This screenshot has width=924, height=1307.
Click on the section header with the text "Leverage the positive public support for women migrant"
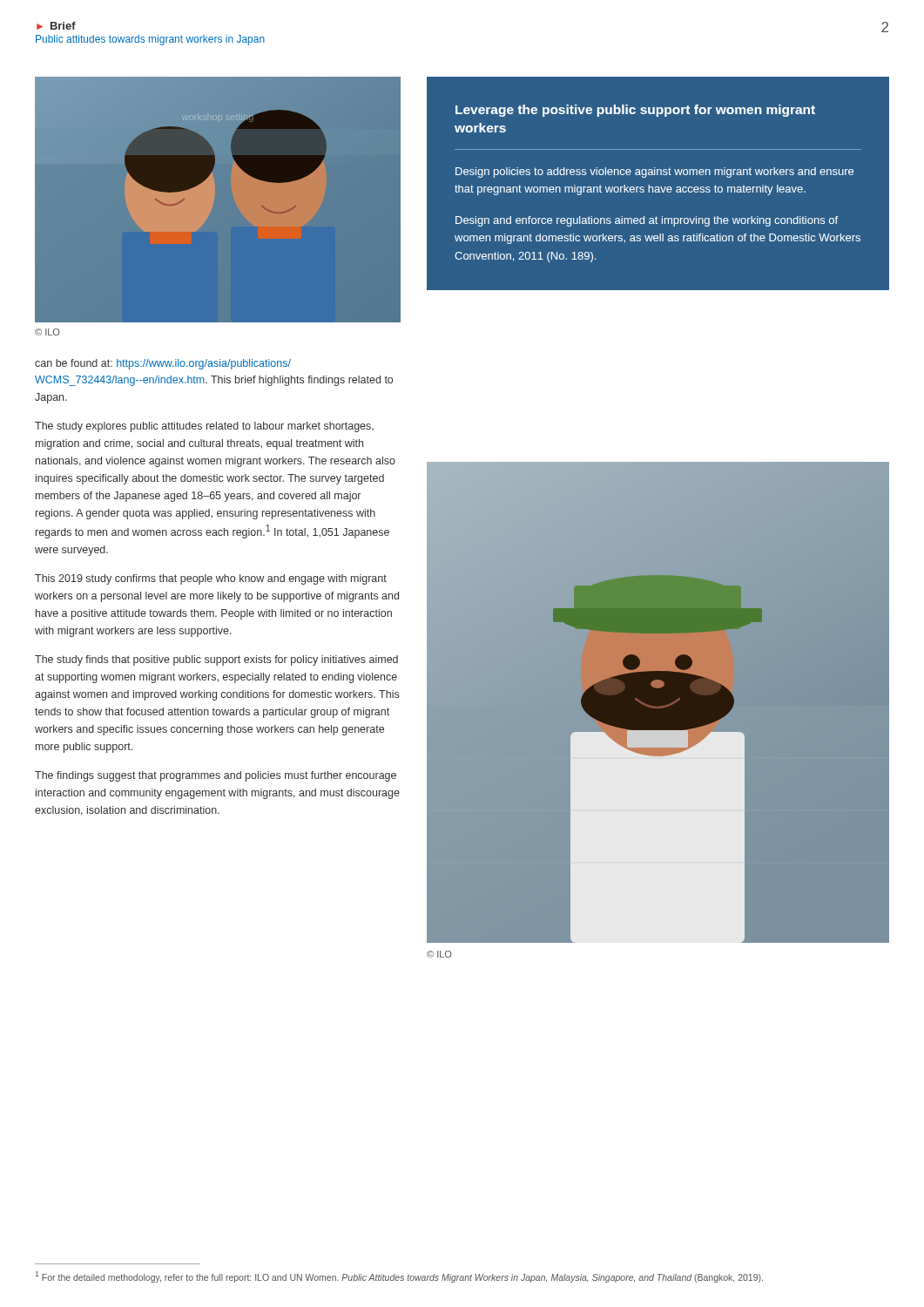pos(658,183)
